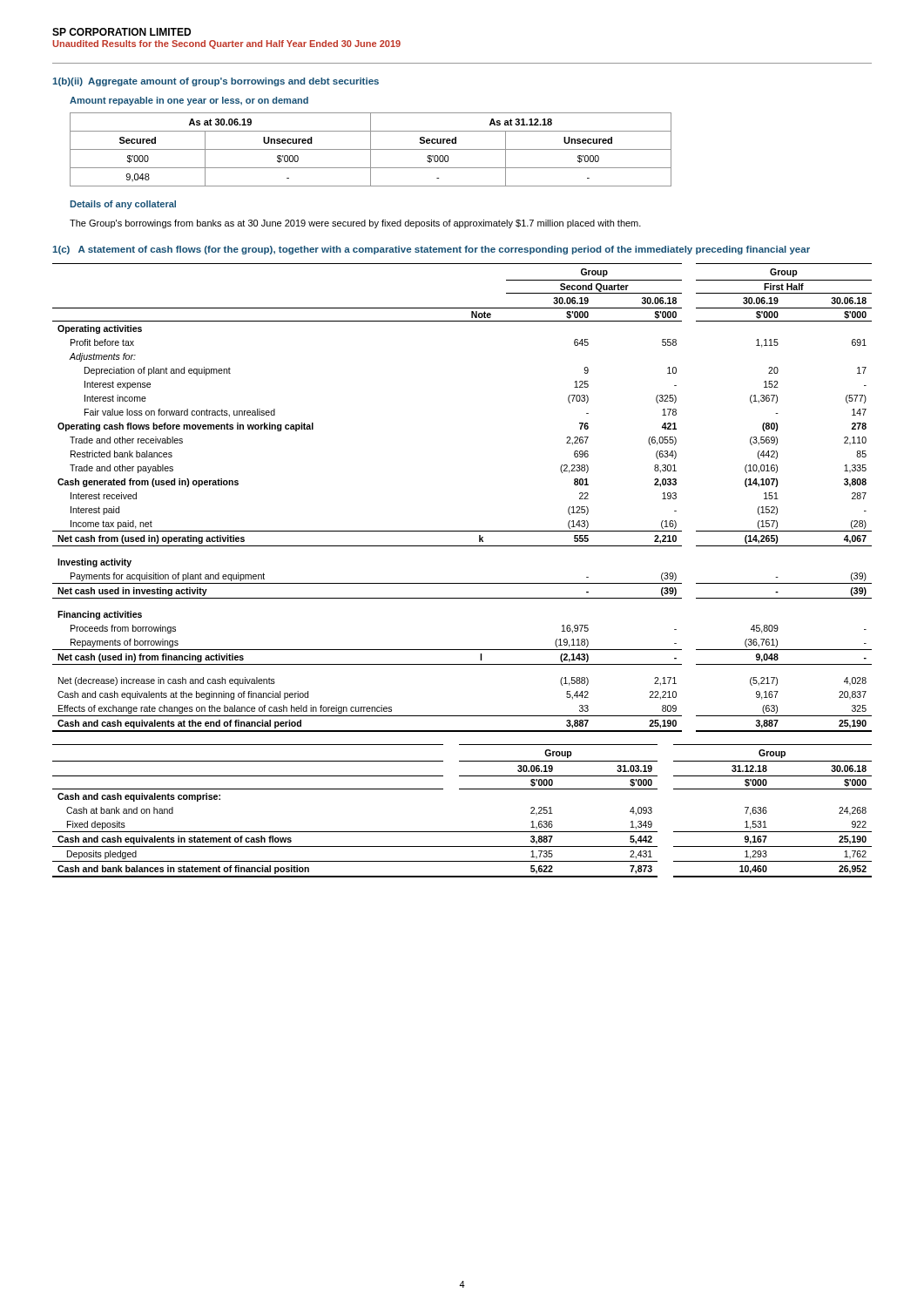Click on the text starting "The Group's borrowings from banks as at"

355,223
